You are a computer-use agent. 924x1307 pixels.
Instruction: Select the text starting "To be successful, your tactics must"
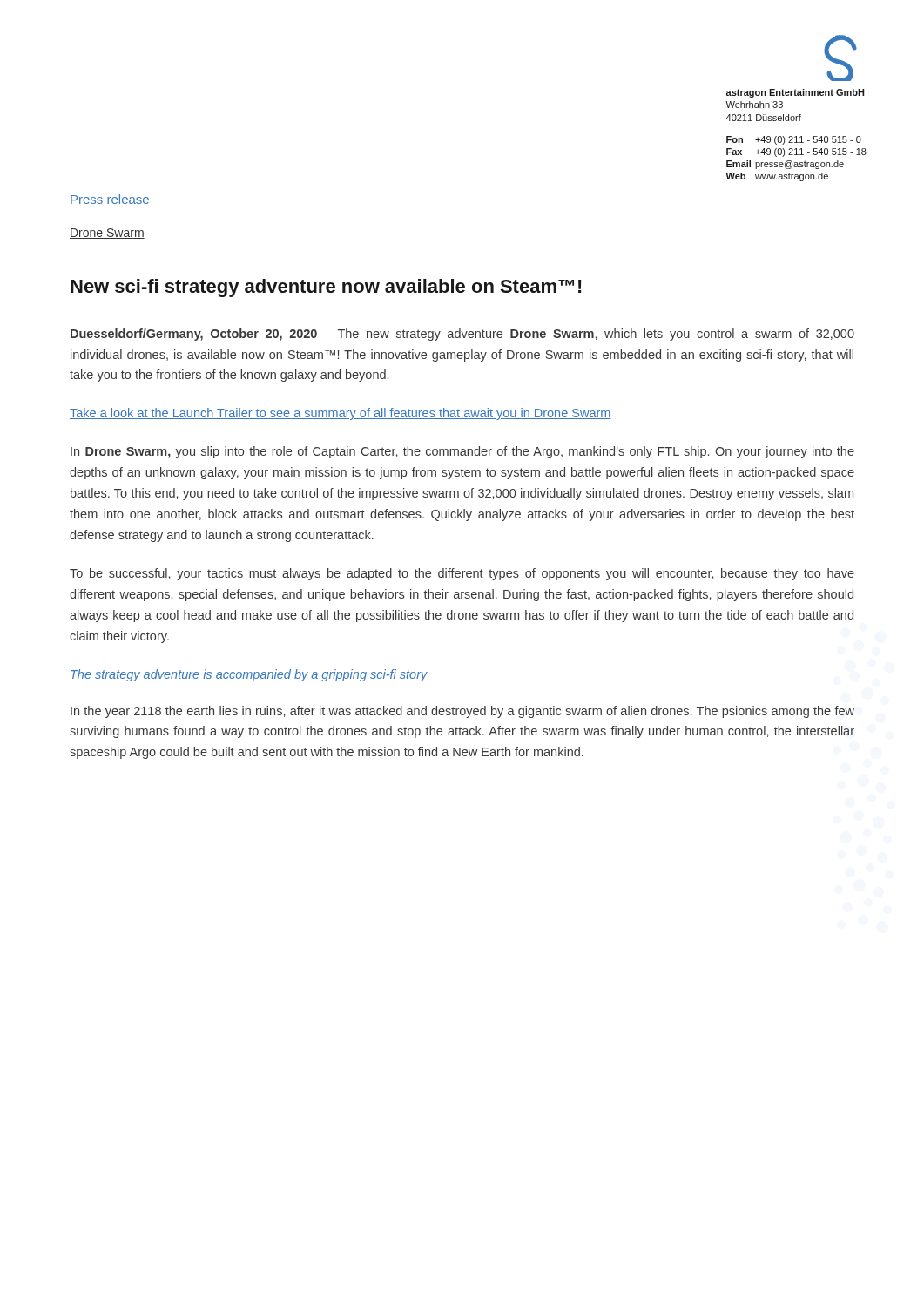(x=462, y=605)
